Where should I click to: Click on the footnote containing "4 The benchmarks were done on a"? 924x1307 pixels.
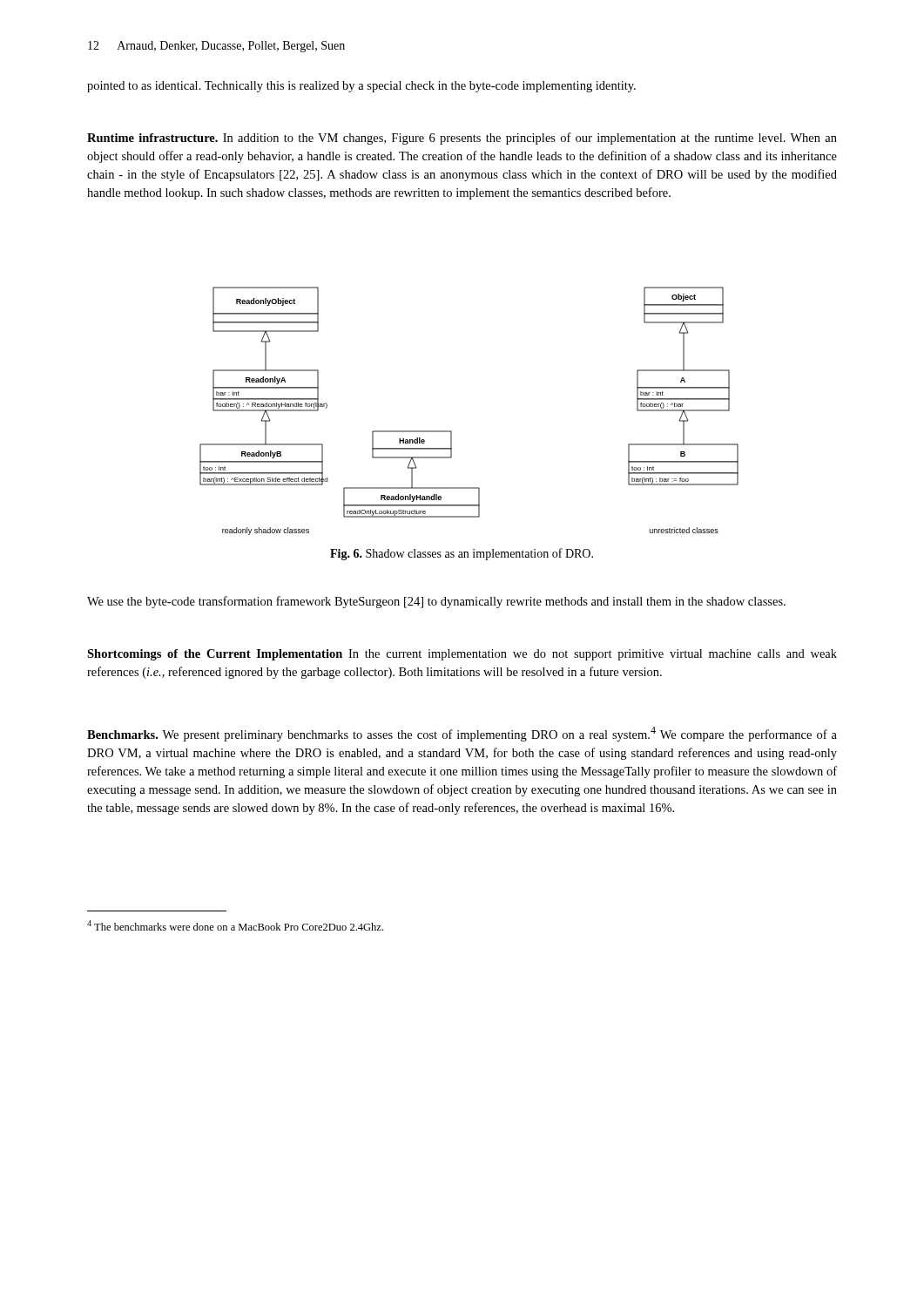236,926
